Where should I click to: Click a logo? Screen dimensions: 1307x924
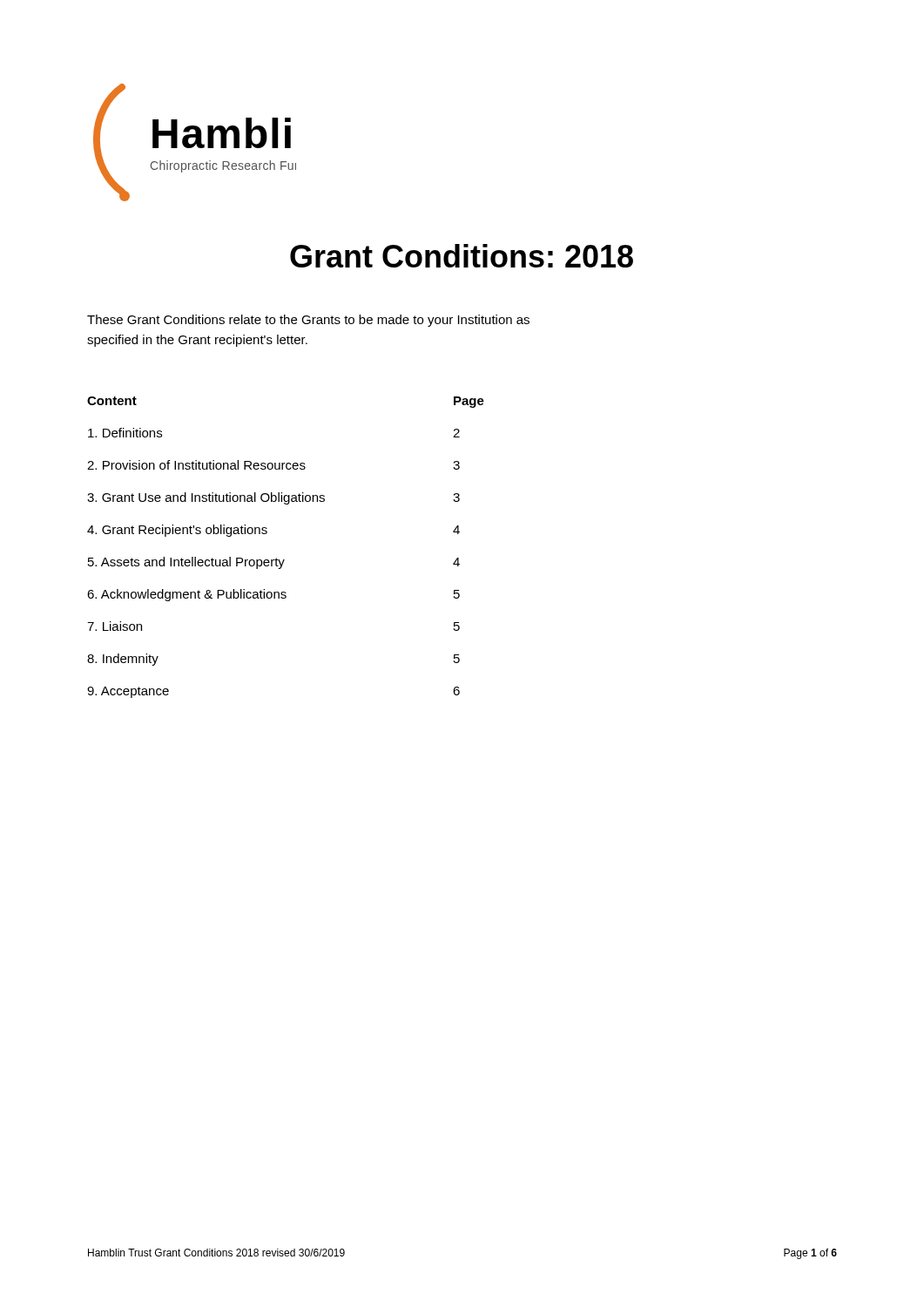tap(462, 141)
